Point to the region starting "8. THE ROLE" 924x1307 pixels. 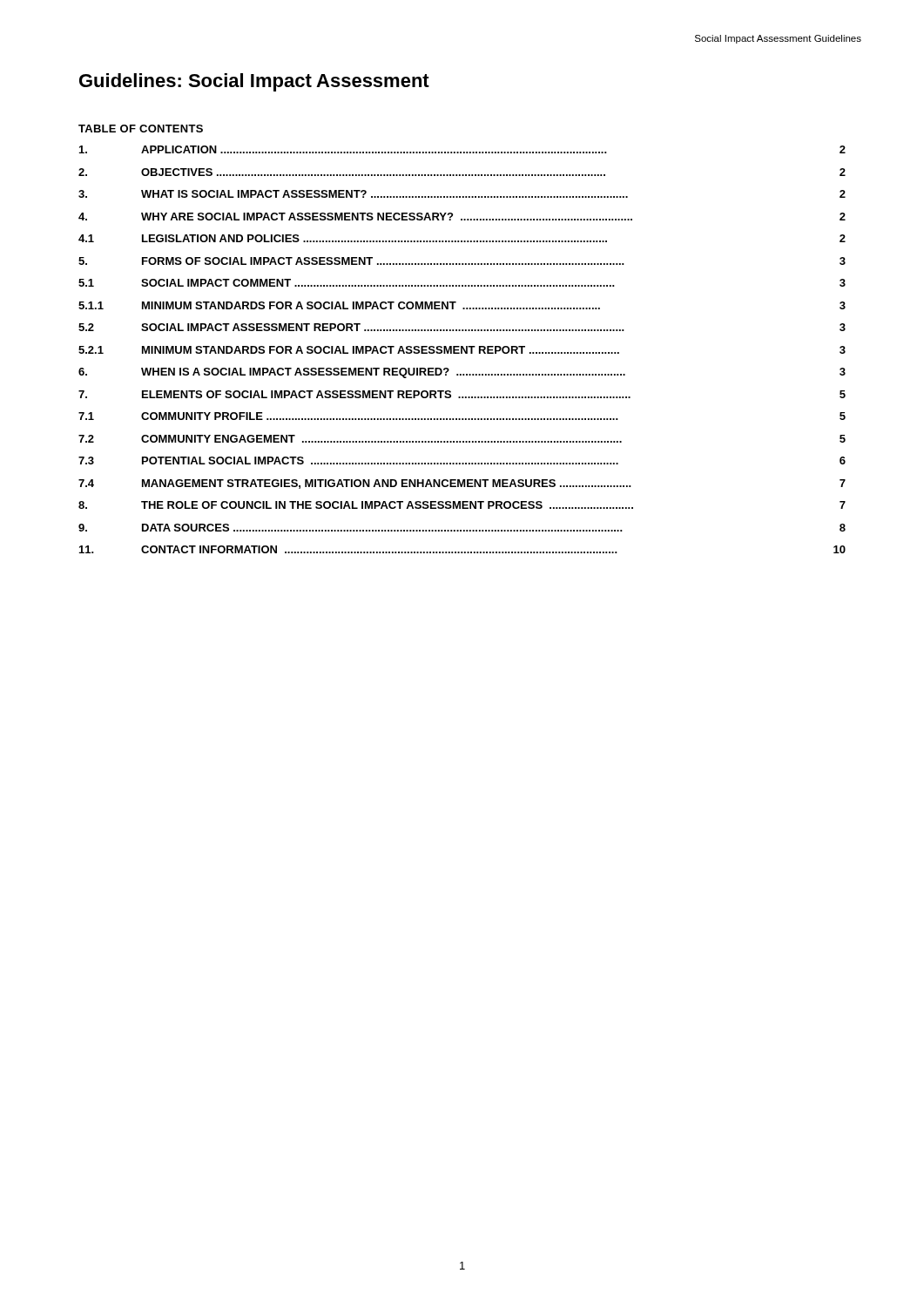(x=462, y=505)
